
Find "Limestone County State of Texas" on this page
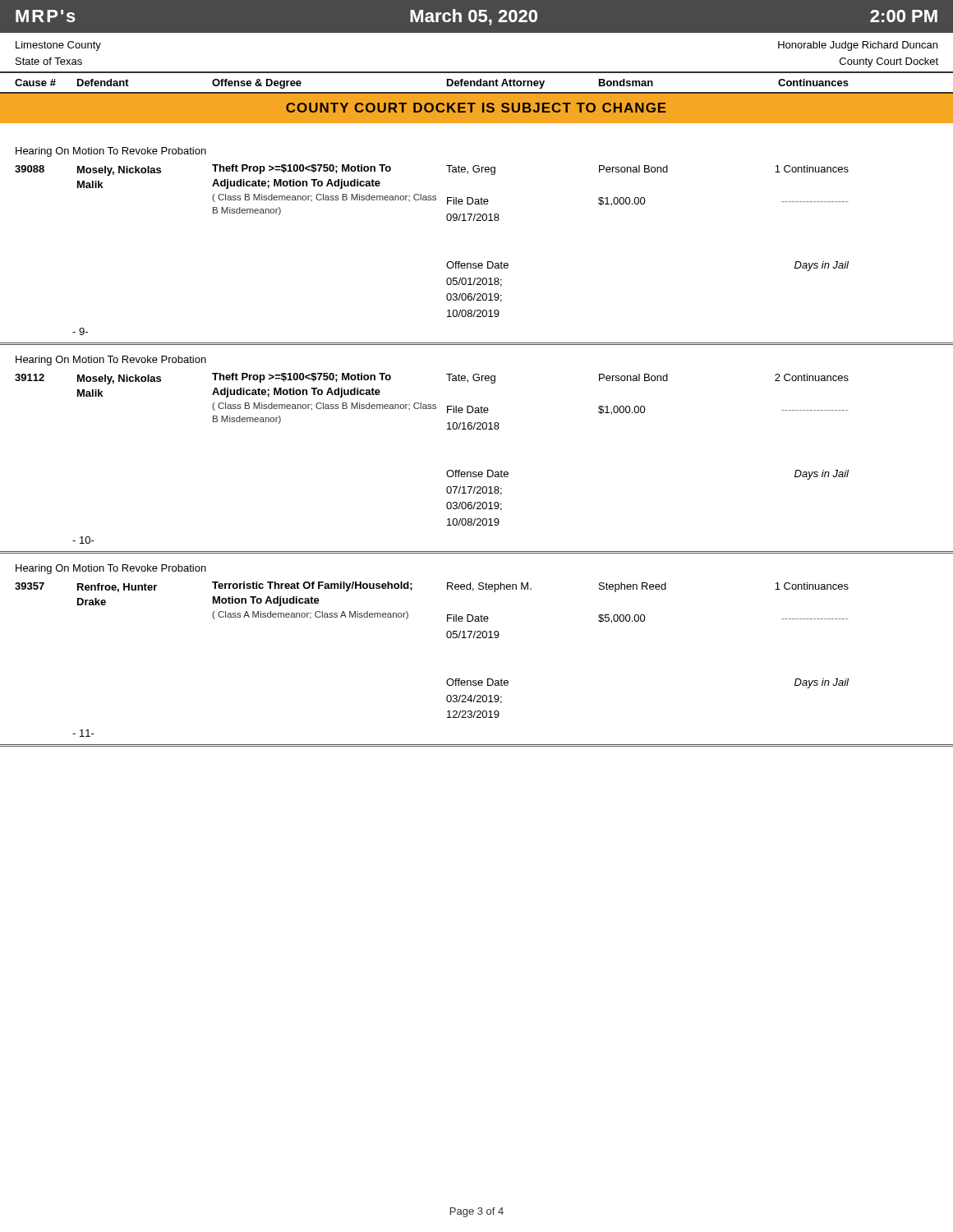click(58, 53)
